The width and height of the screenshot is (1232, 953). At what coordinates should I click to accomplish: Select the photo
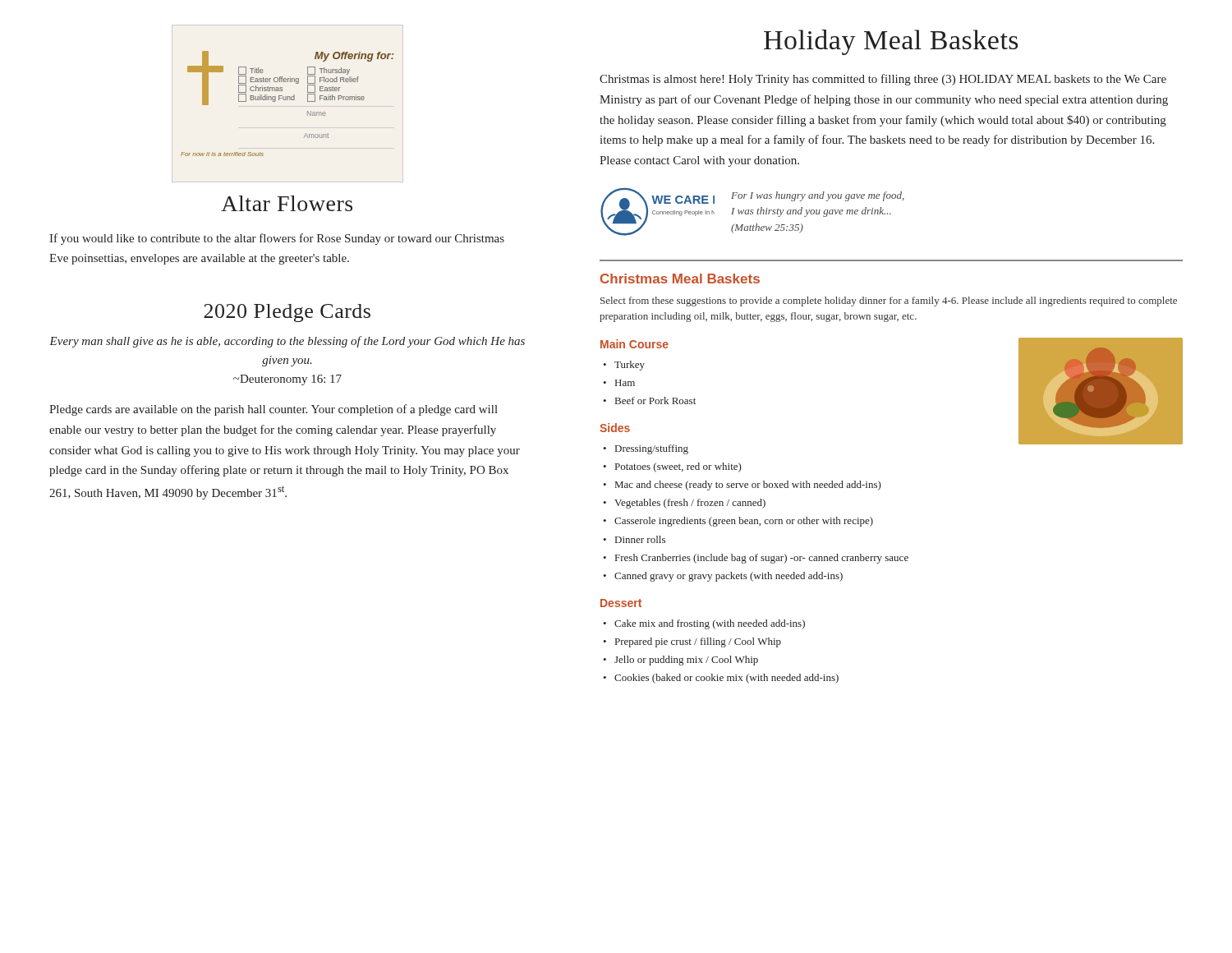point(1101,391)
